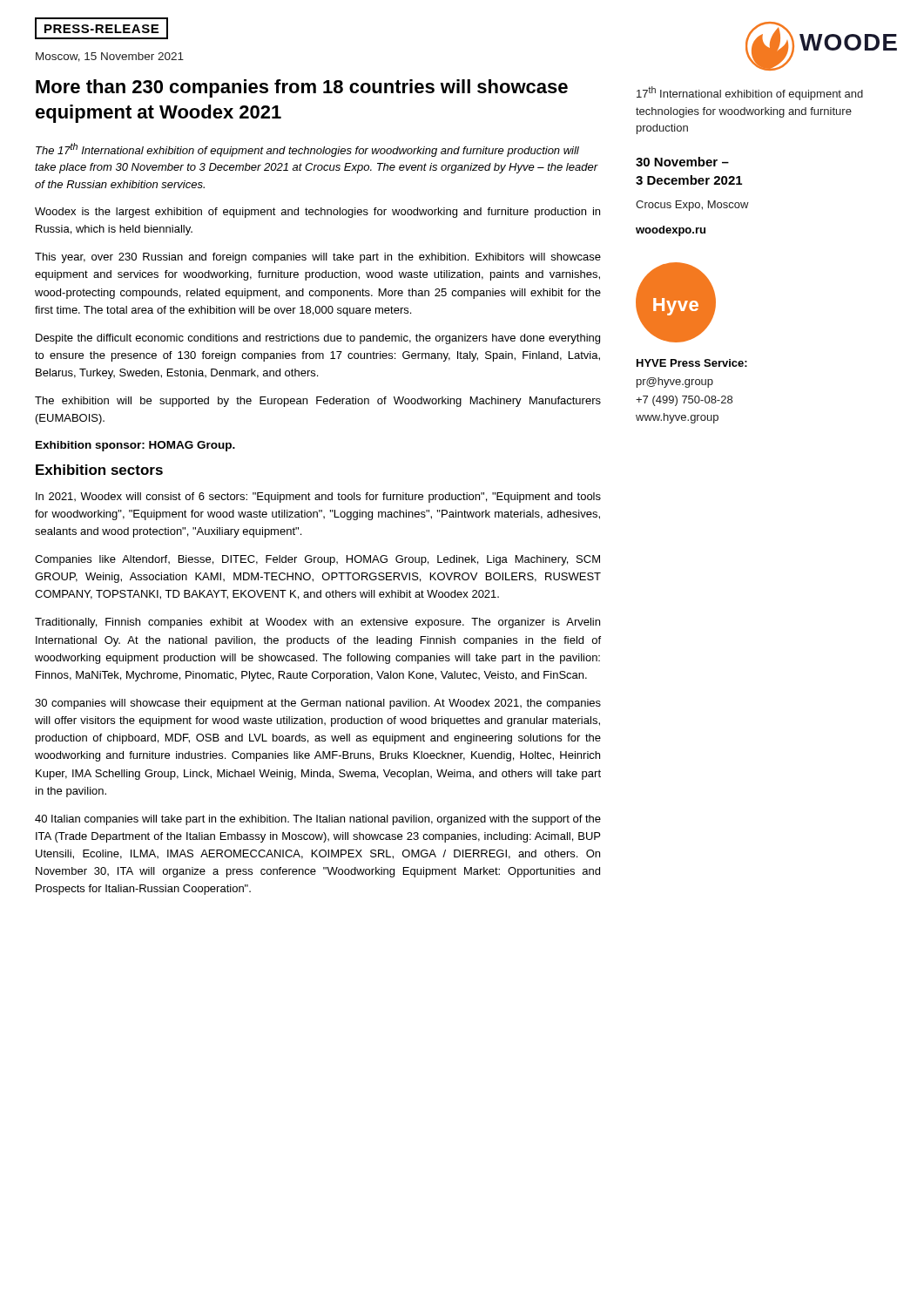Locate the text block that says "40 Italian companies will take"

click(x=318, y=854)
